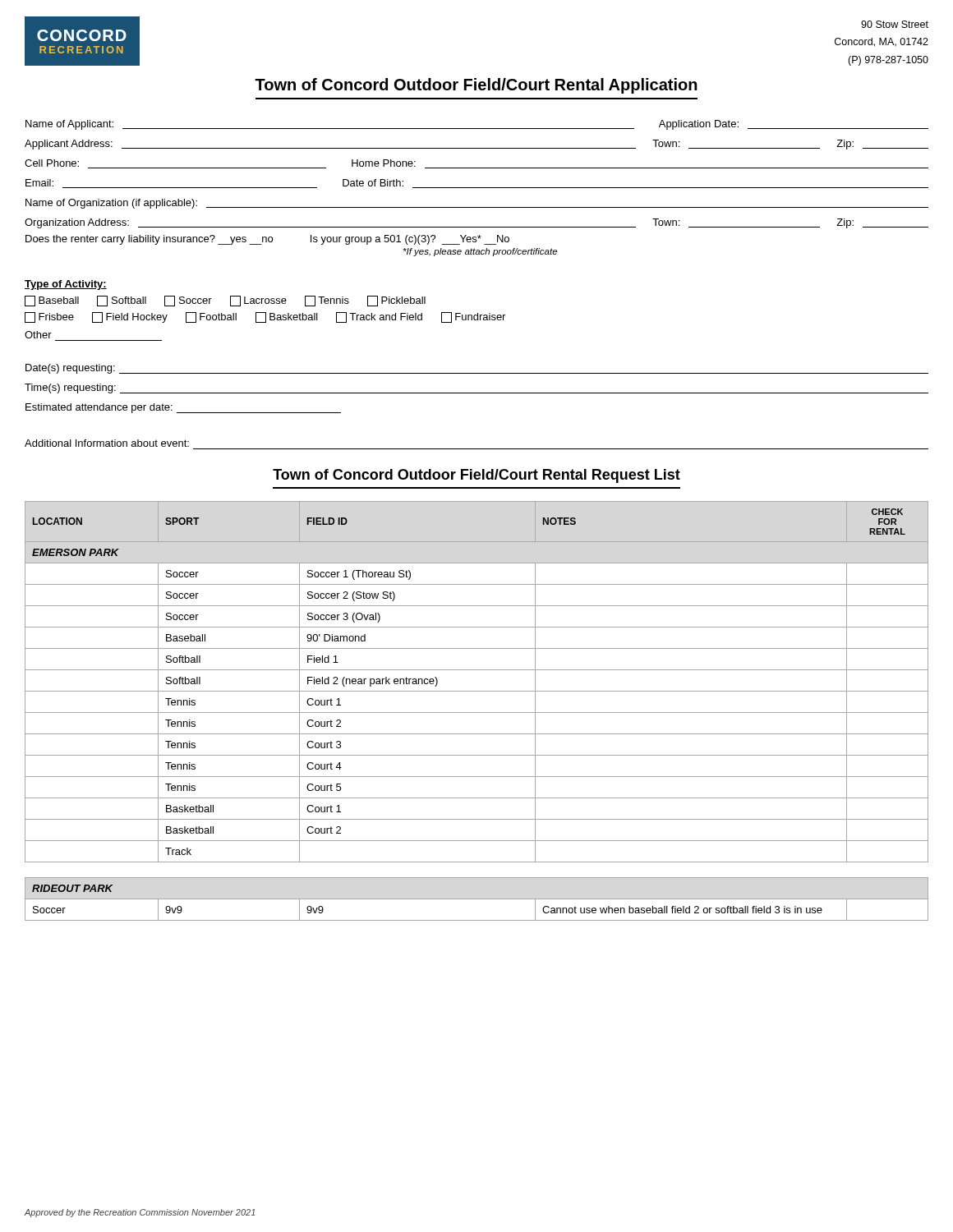Navigate to the element starting "Type of Activity:"
The height and width of the screenshot is (1232, 953).
pyautogui.click(x=66, y=284)
